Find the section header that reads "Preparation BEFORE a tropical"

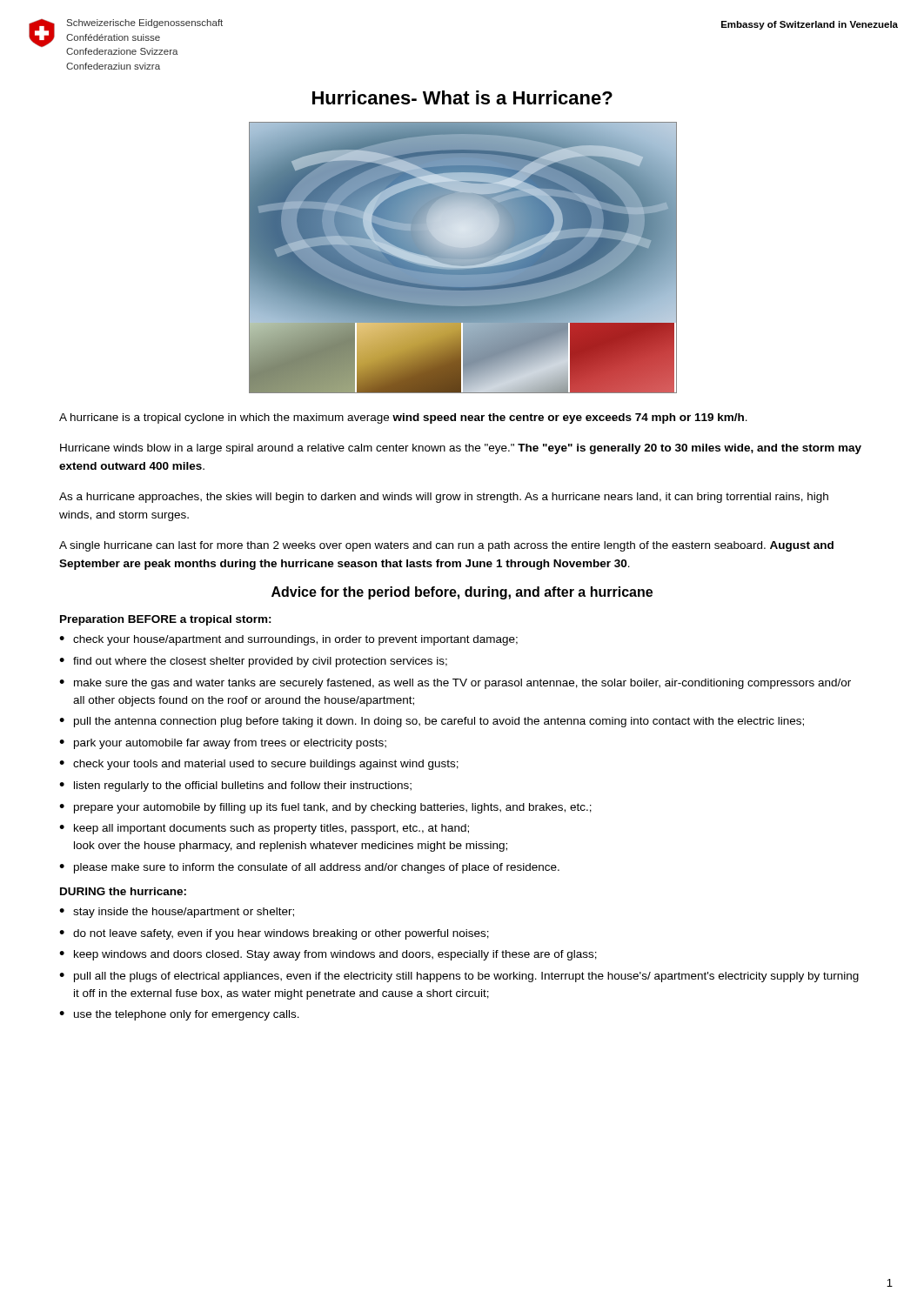pyautogui.click(x=166, y=619)
